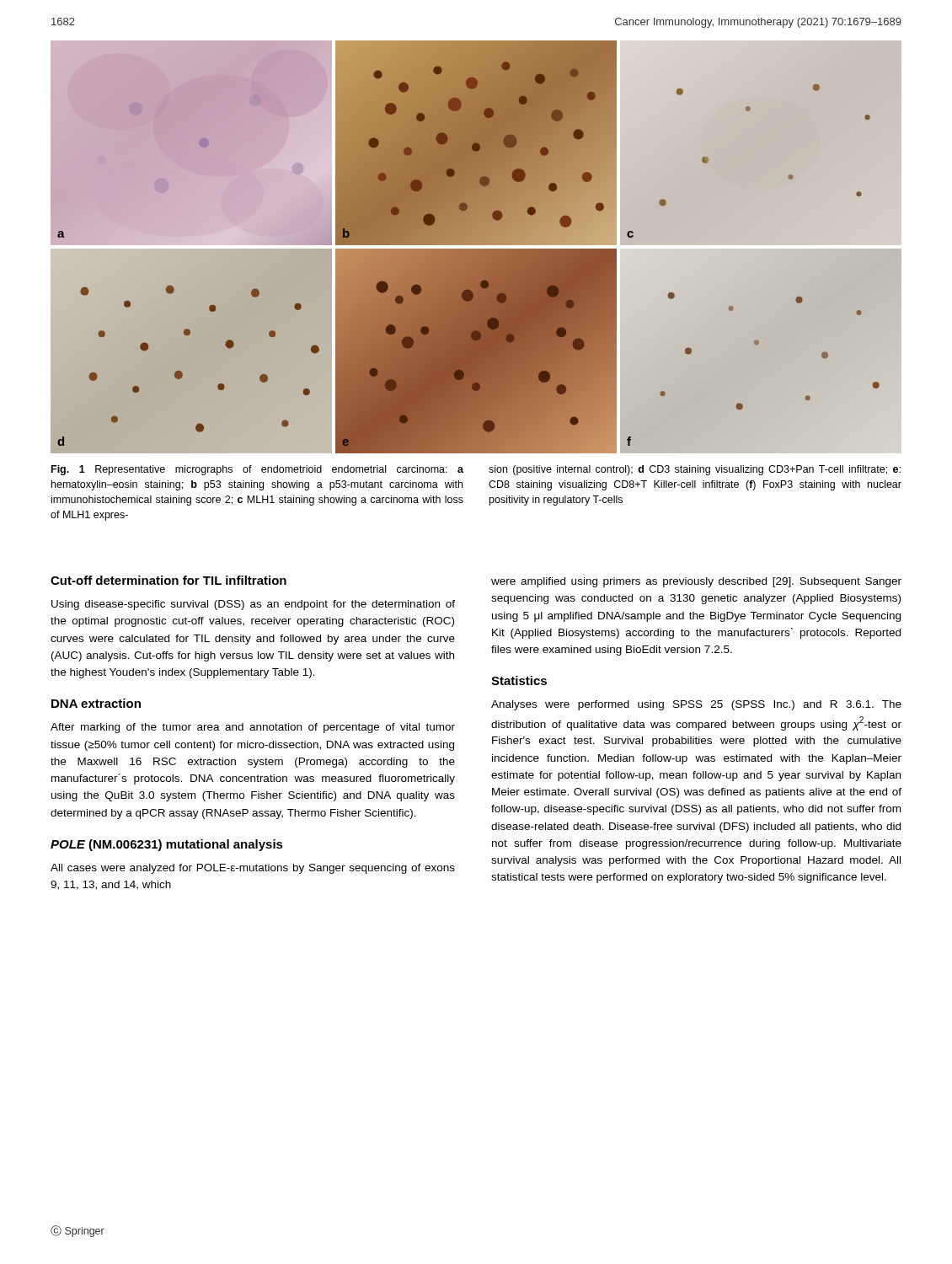Navigate to the text starting "were amplified using primers as previously described [29]."

[x=696, y=616]
